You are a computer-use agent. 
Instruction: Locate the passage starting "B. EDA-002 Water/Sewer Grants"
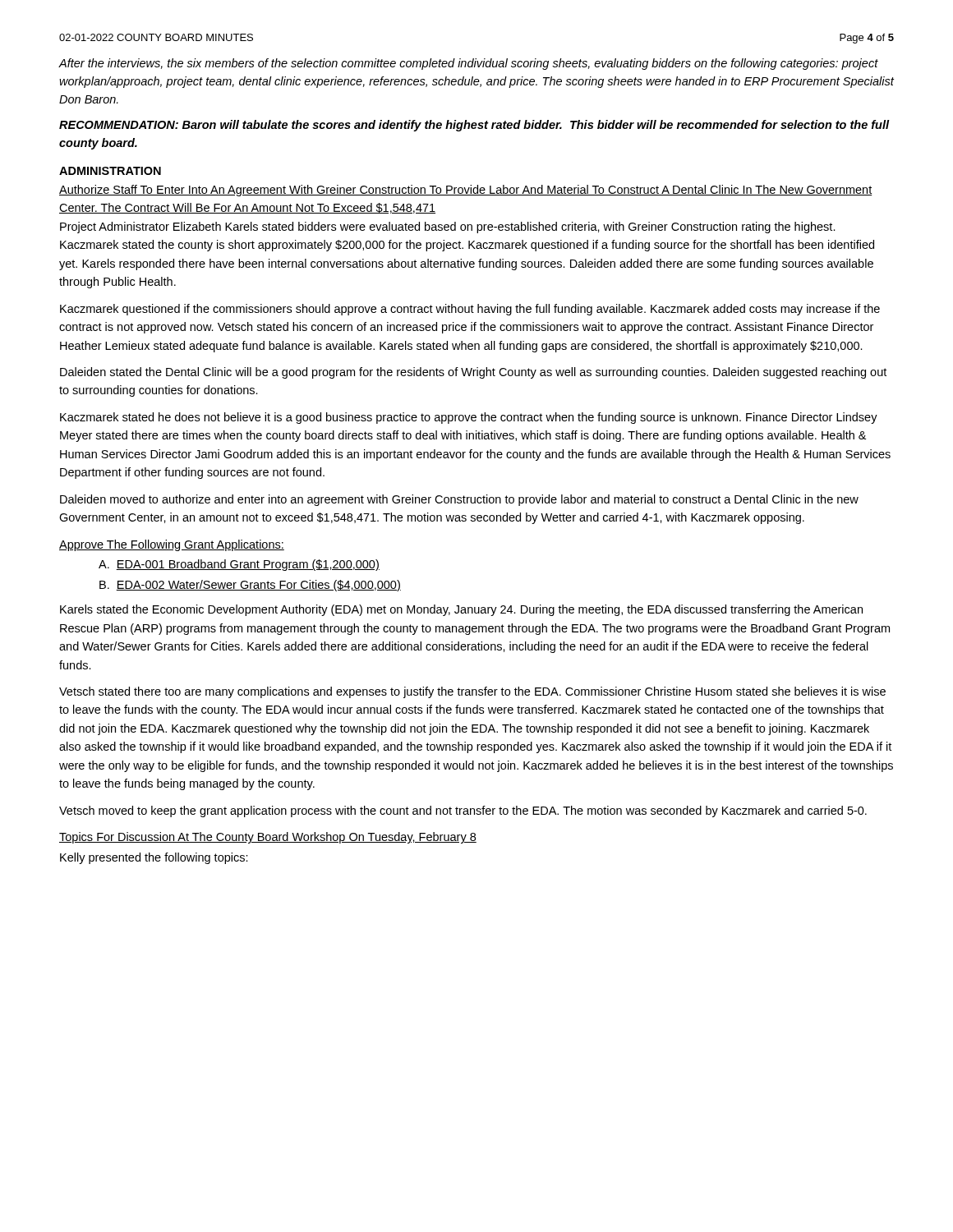click(250, 585)
